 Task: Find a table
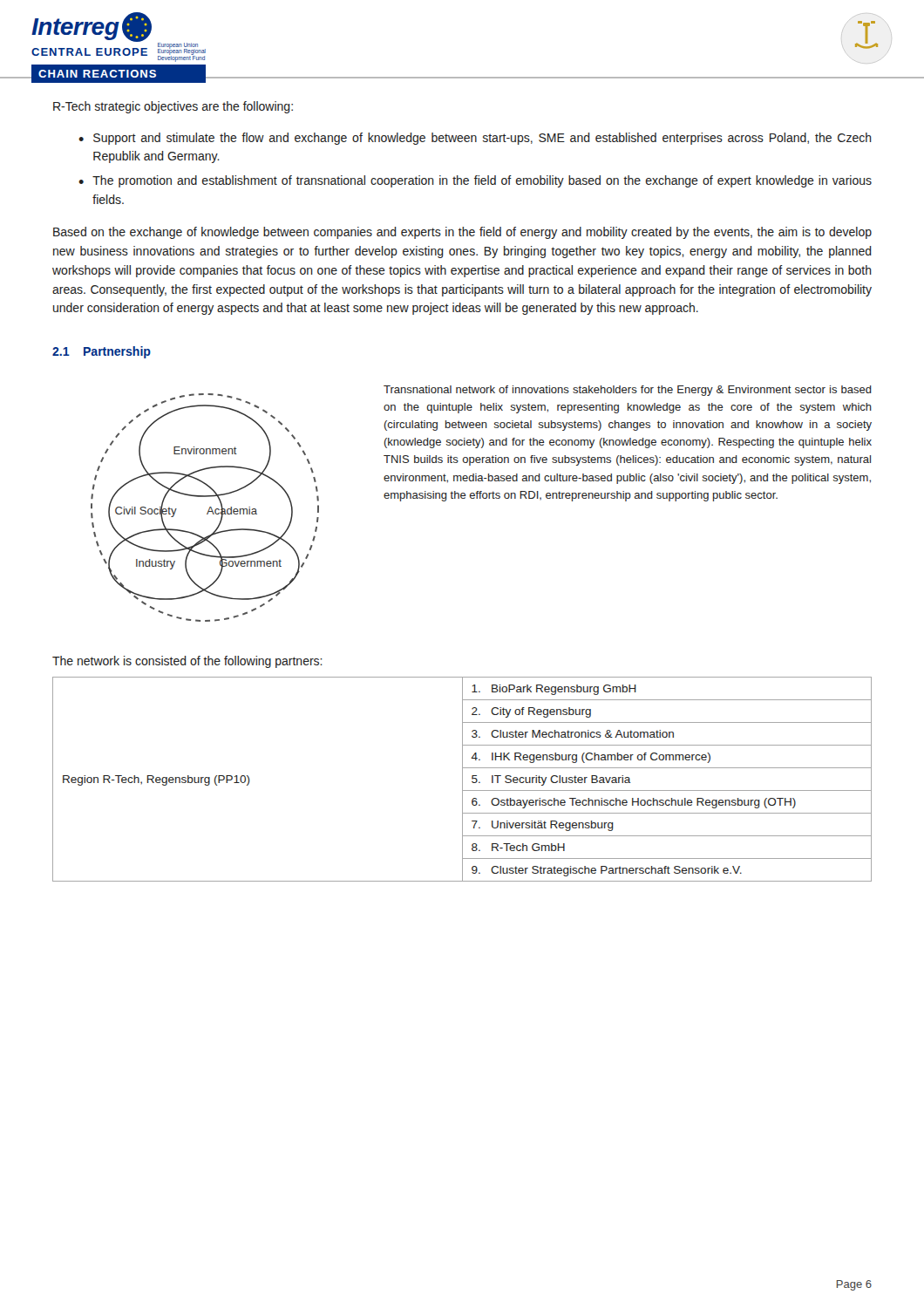(462, 779)
